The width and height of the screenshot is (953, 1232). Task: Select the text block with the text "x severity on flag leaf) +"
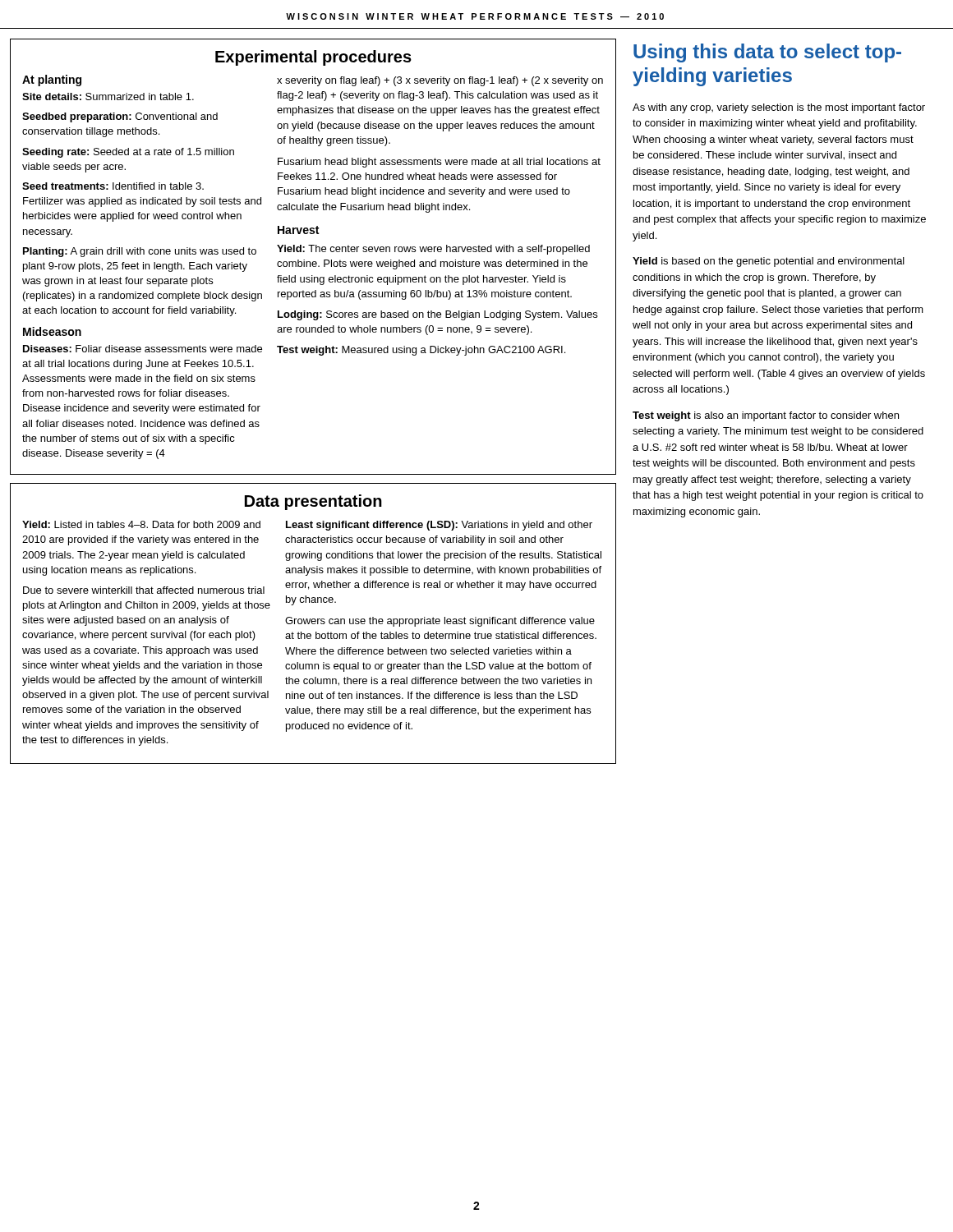pyautogui.click(x=440, y=110)
